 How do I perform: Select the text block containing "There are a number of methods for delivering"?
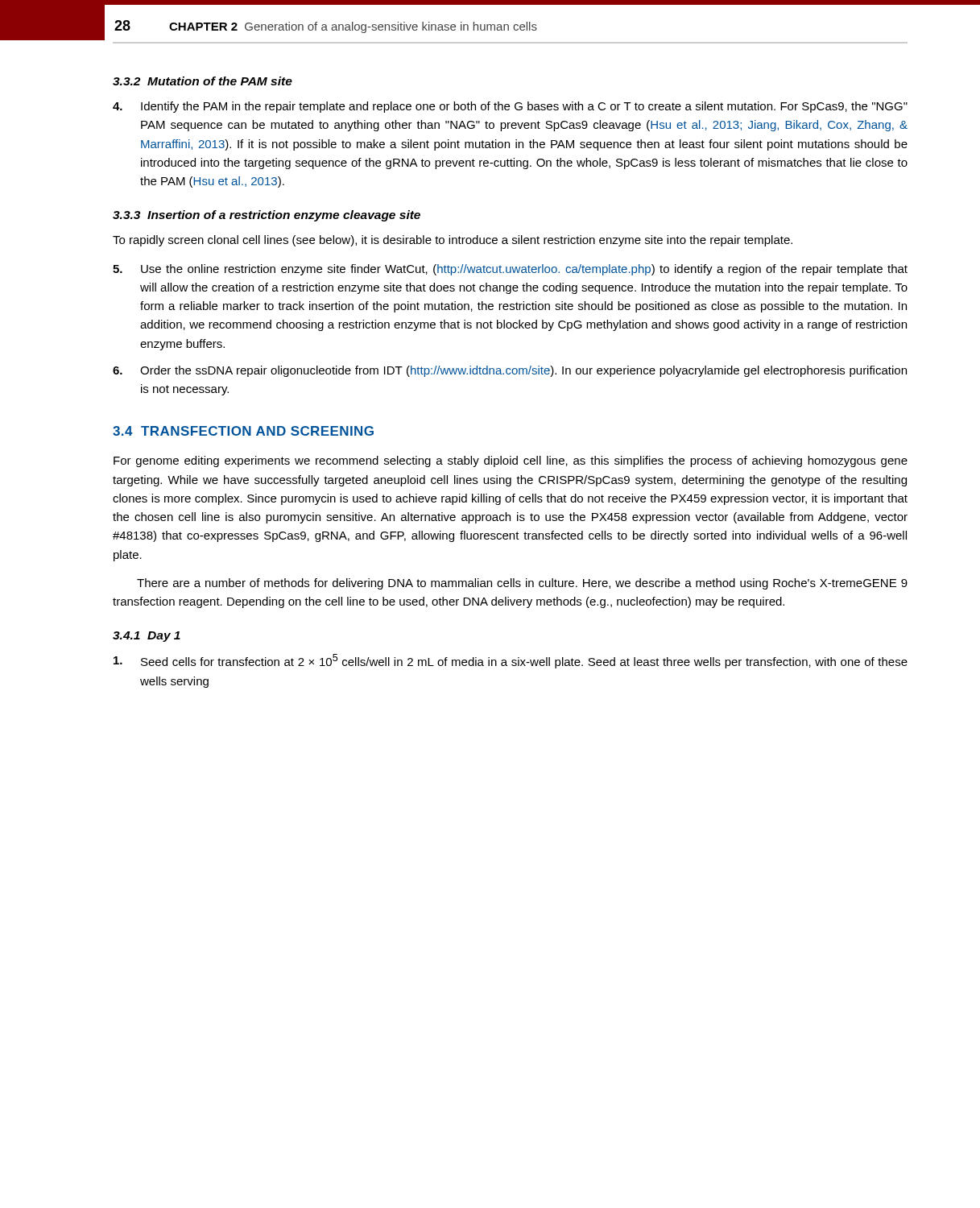coord(510,592)
